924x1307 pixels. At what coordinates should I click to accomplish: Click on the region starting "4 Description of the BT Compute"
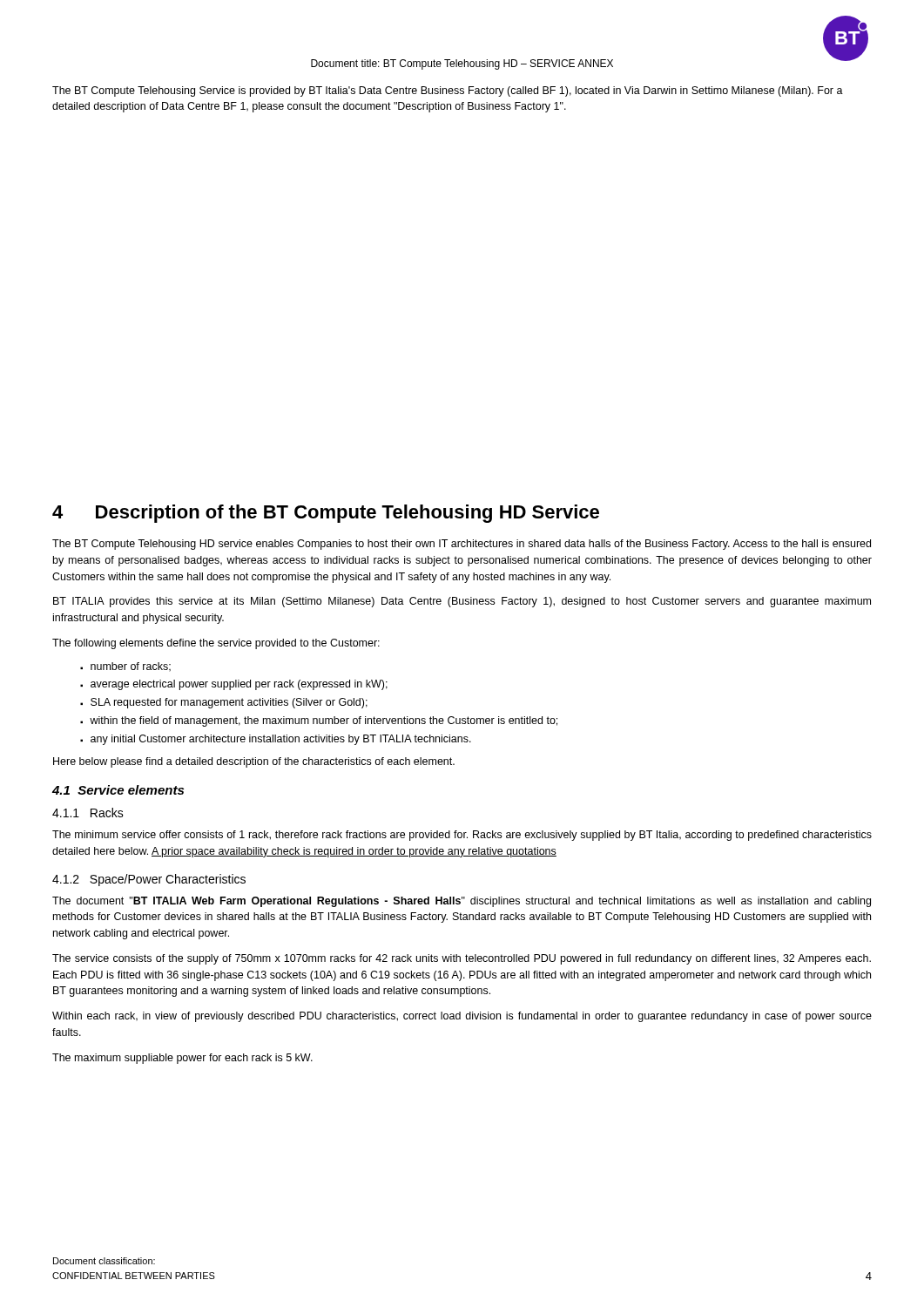(x=326, y=512)
